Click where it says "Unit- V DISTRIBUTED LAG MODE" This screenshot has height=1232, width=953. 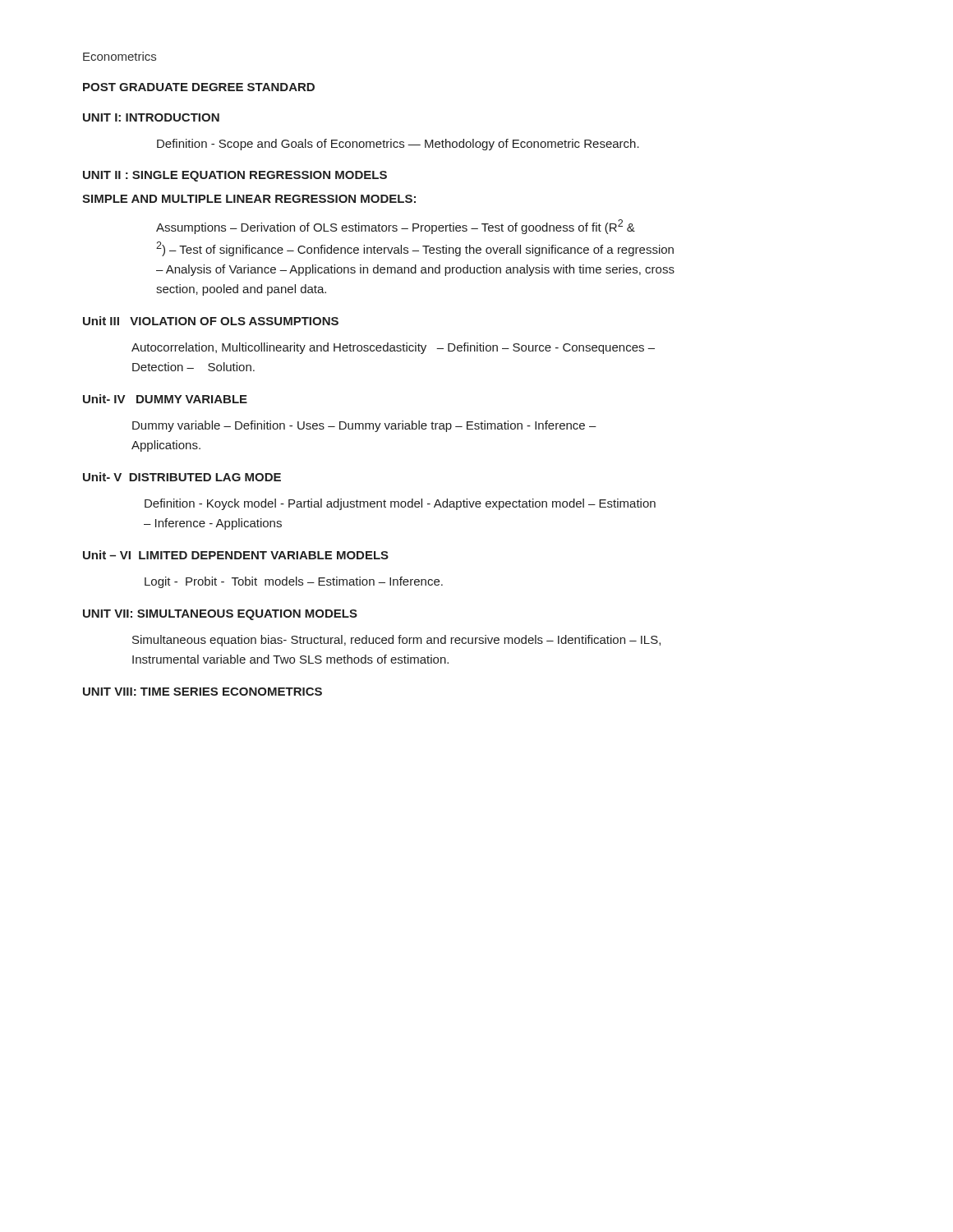[182, 477]
